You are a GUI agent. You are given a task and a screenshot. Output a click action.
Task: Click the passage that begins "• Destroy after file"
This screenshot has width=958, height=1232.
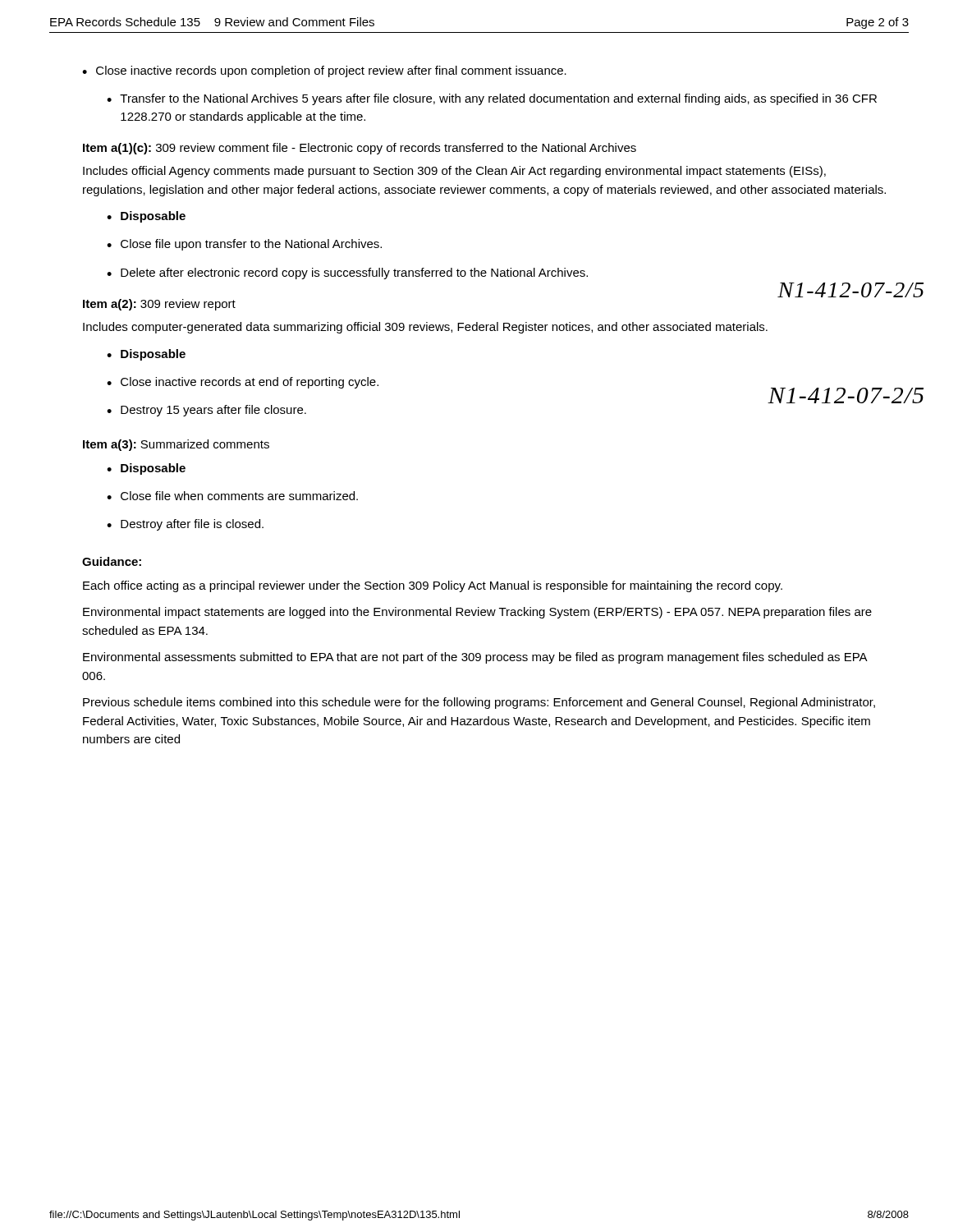pos(185,525)
